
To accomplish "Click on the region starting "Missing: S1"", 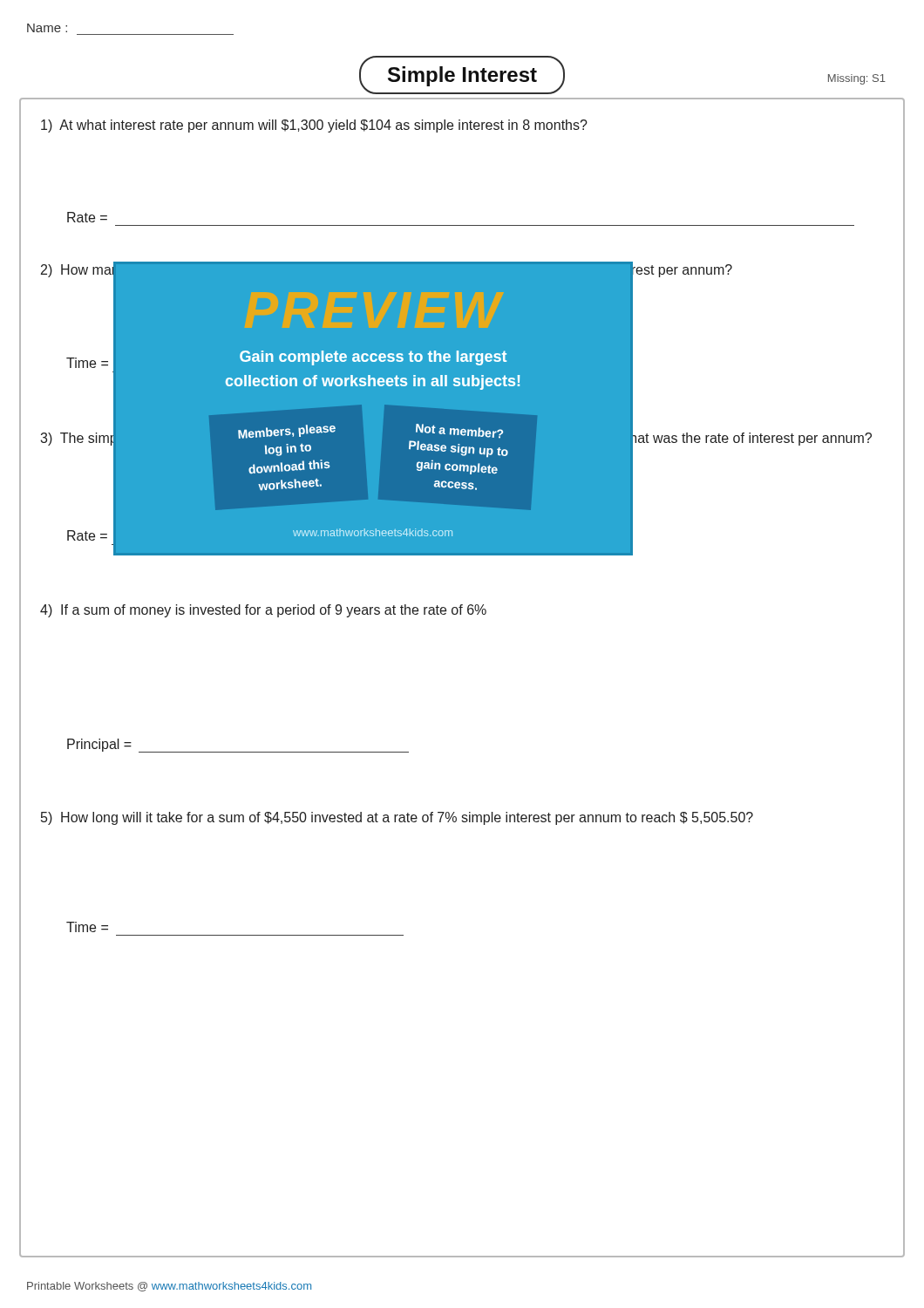I will tap(856, 78).
